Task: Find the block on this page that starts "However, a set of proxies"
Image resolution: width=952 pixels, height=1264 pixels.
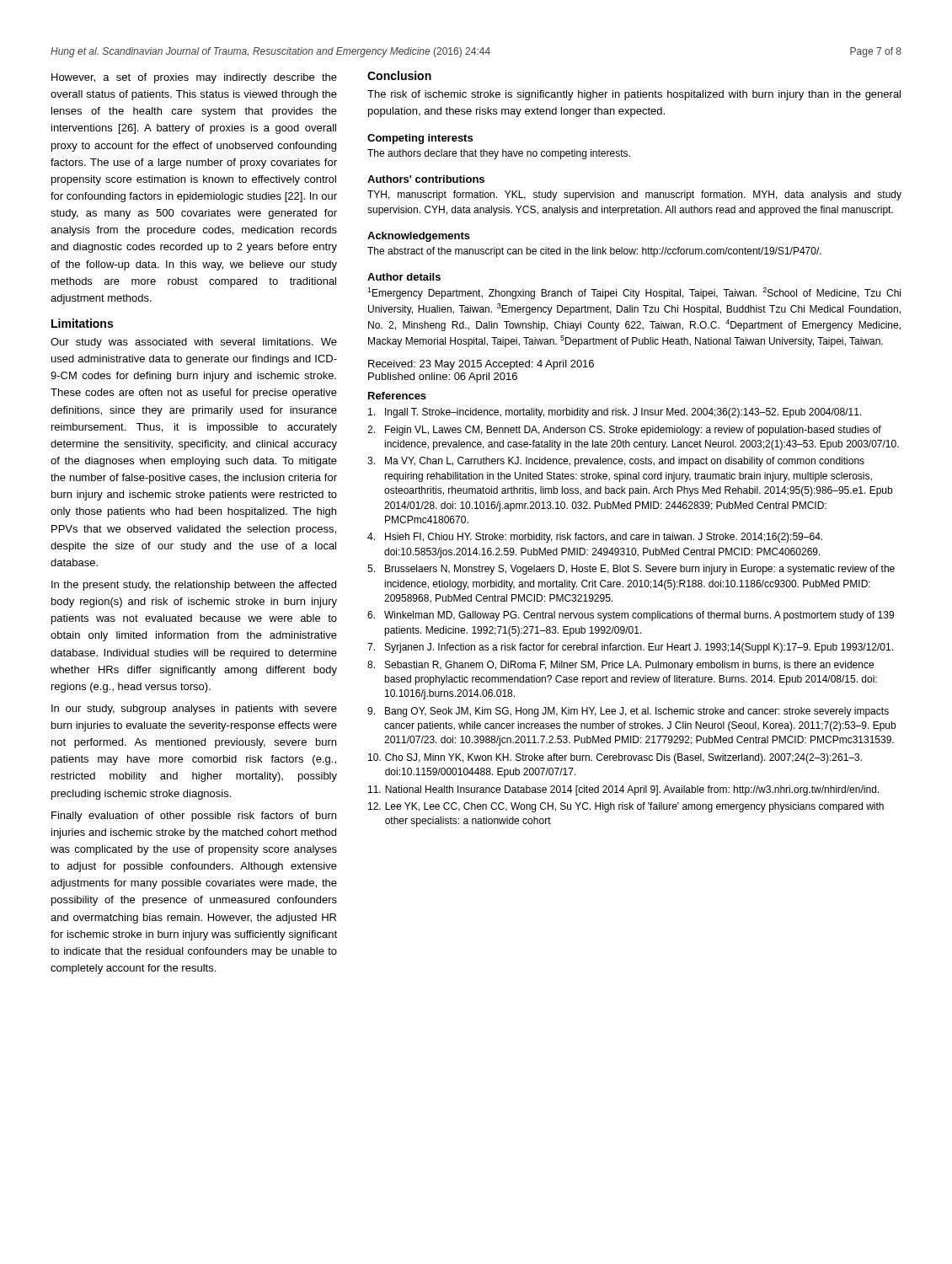Action: 194,188
